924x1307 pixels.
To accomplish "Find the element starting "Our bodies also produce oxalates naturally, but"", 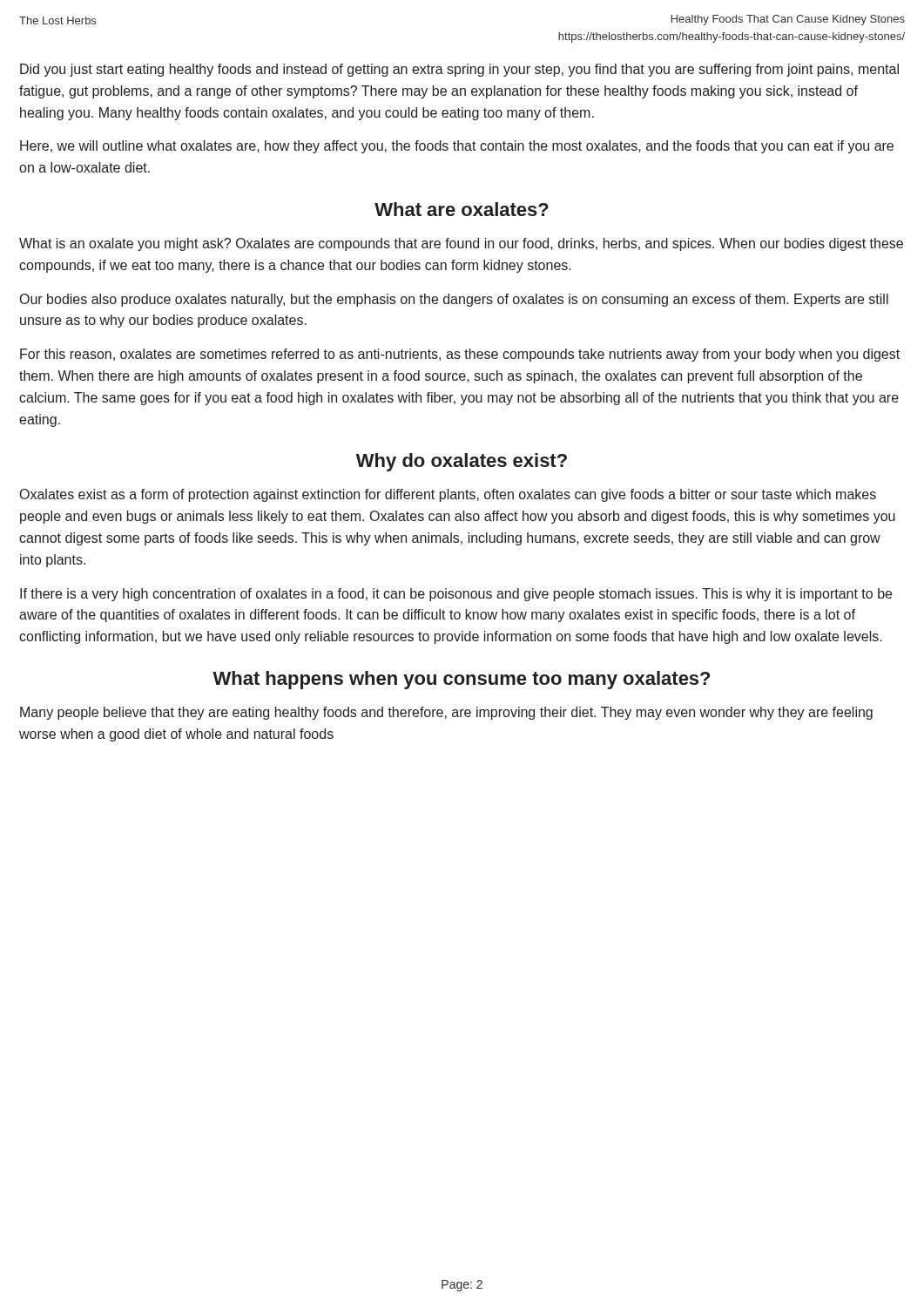I will [x=454, y=310].
